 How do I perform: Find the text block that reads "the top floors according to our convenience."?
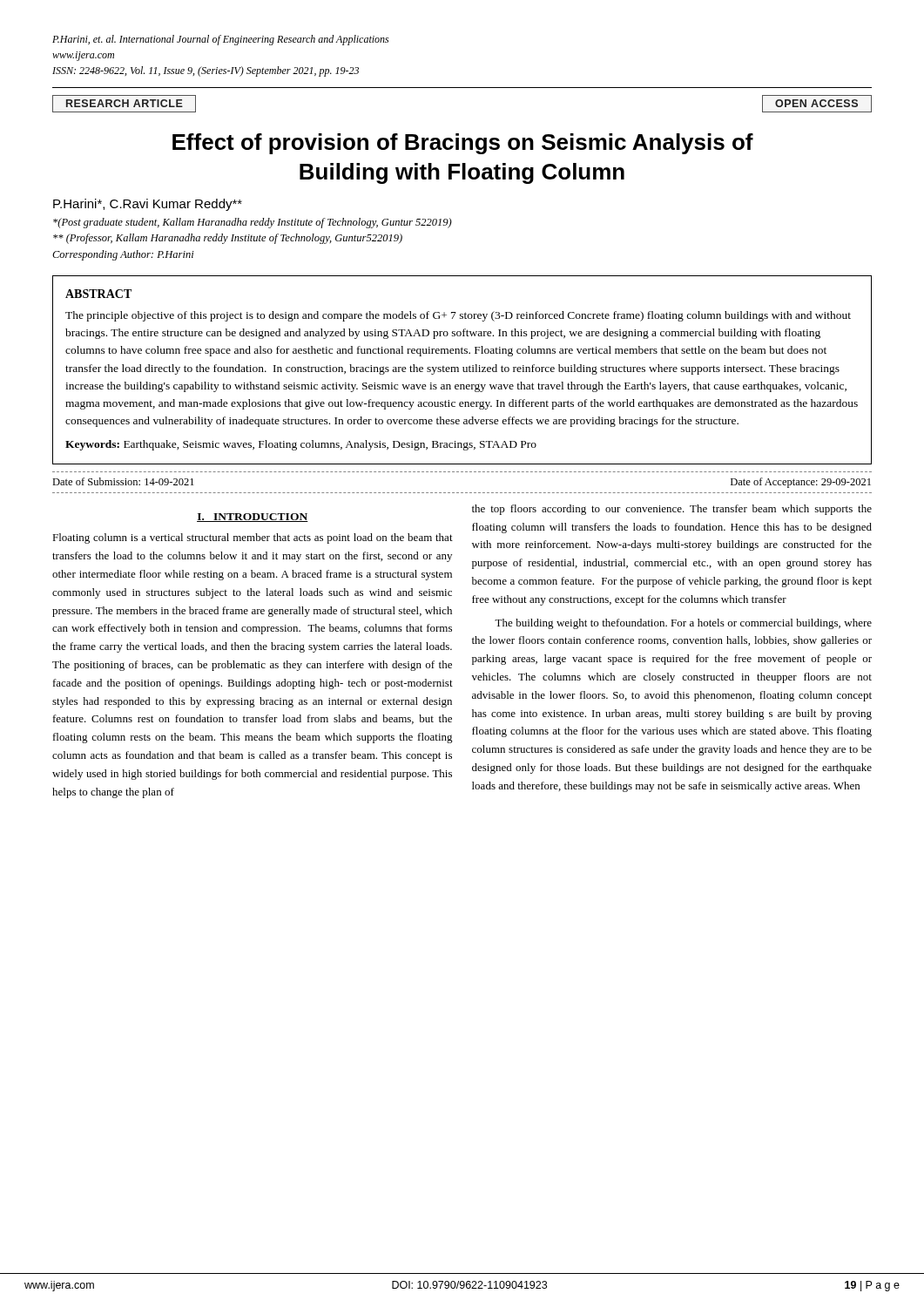tap(672, 648)
